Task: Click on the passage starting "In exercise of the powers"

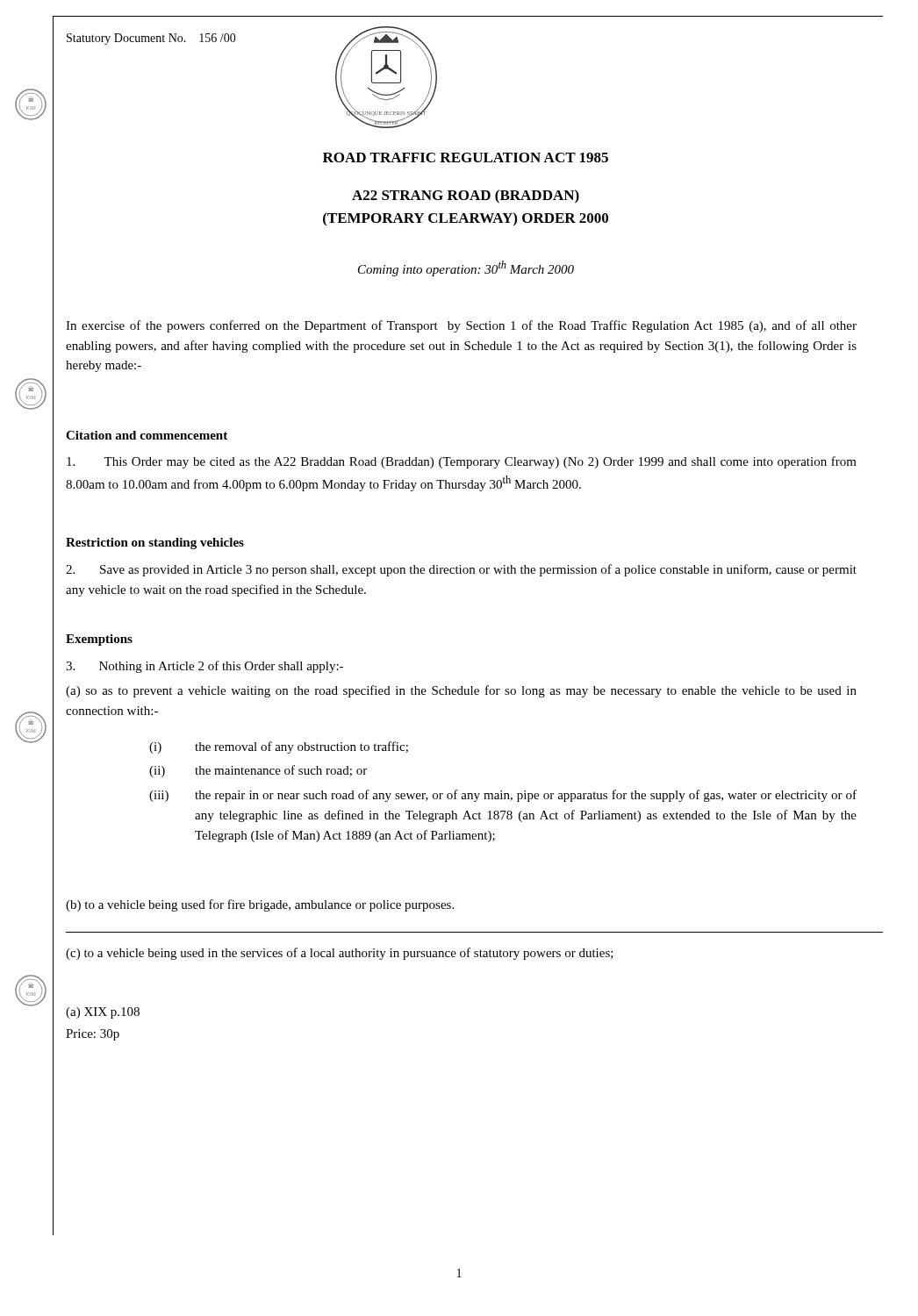Action: pos(461,345)
